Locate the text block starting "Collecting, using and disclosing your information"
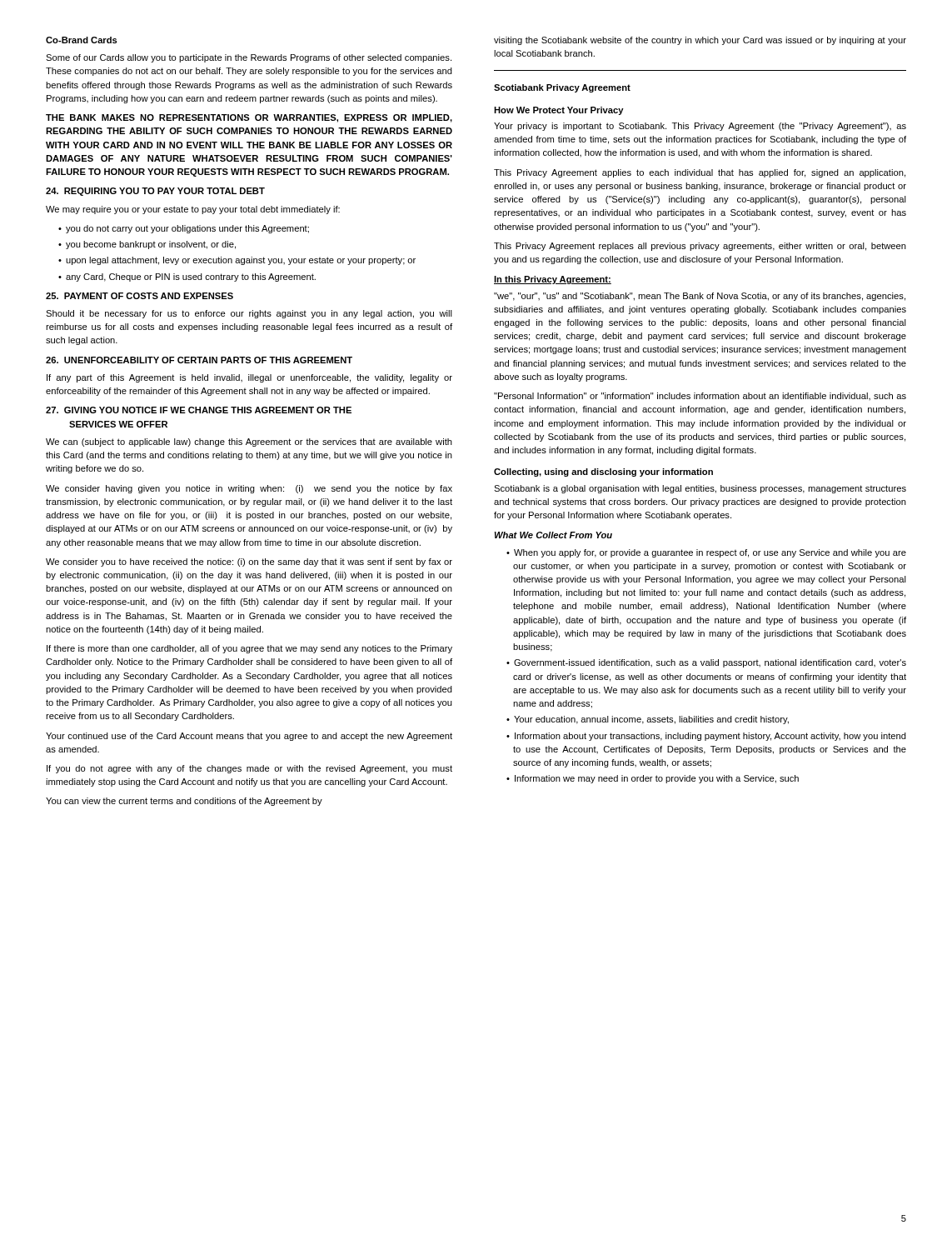This screenshot has width=952, height=1250. [x=700, y=472]
